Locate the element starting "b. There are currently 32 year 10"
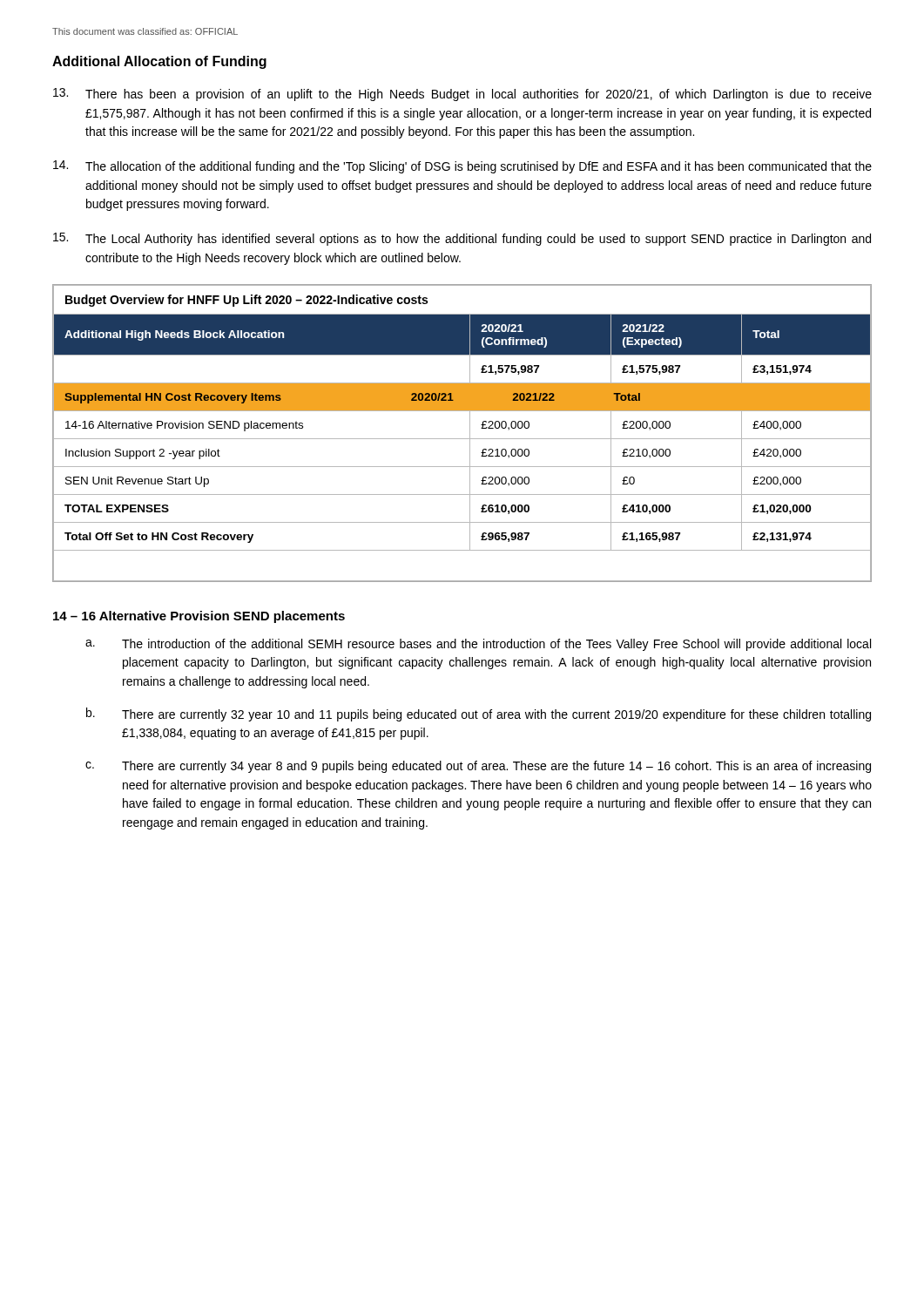This screenshot has width=924, height=1307. point(479,724)
